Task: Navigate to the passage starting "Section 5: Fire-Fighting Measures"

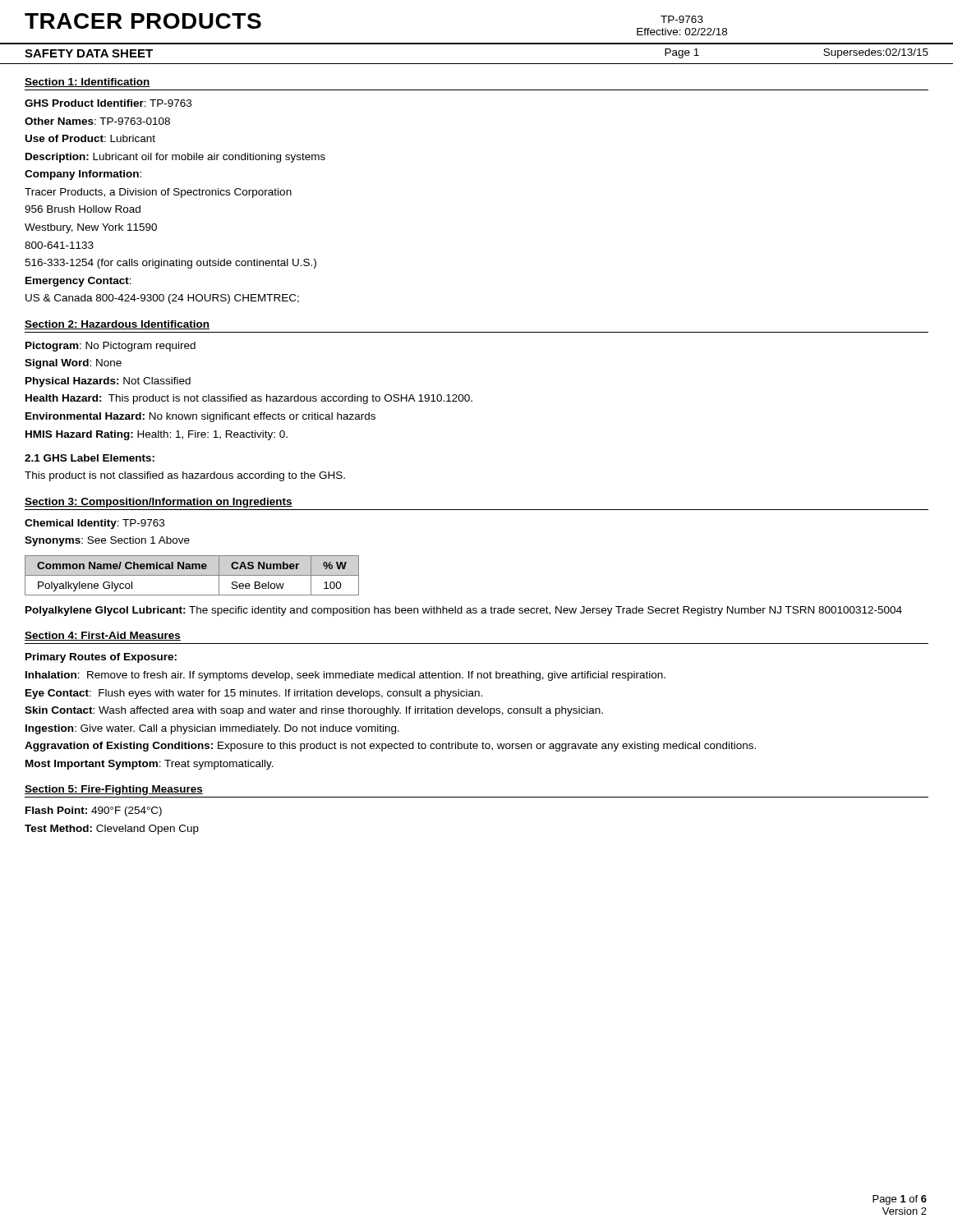Action: (114, 789)
